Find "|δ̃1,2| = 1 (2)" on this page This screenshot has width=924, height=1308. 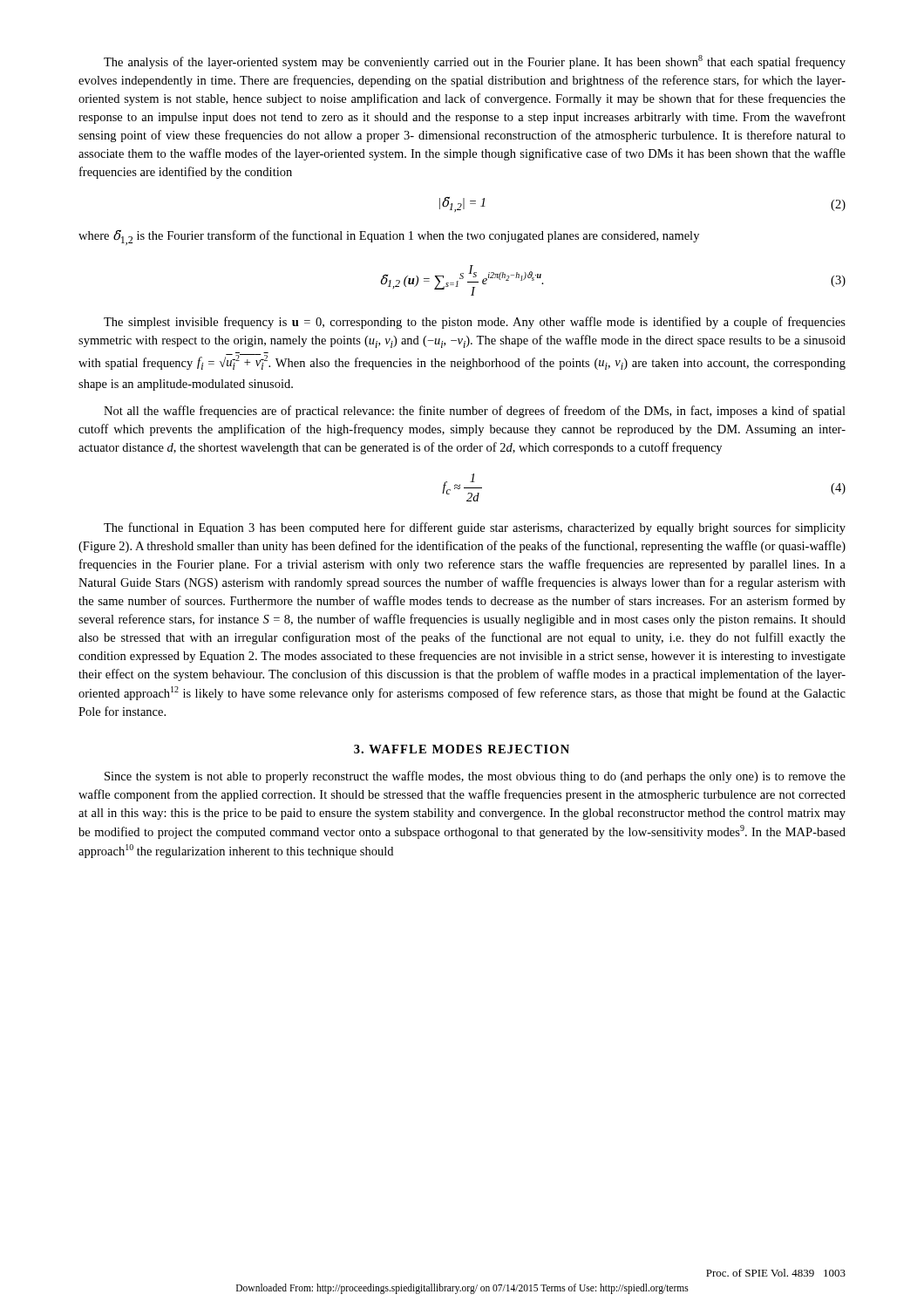[x=463, y=204]
